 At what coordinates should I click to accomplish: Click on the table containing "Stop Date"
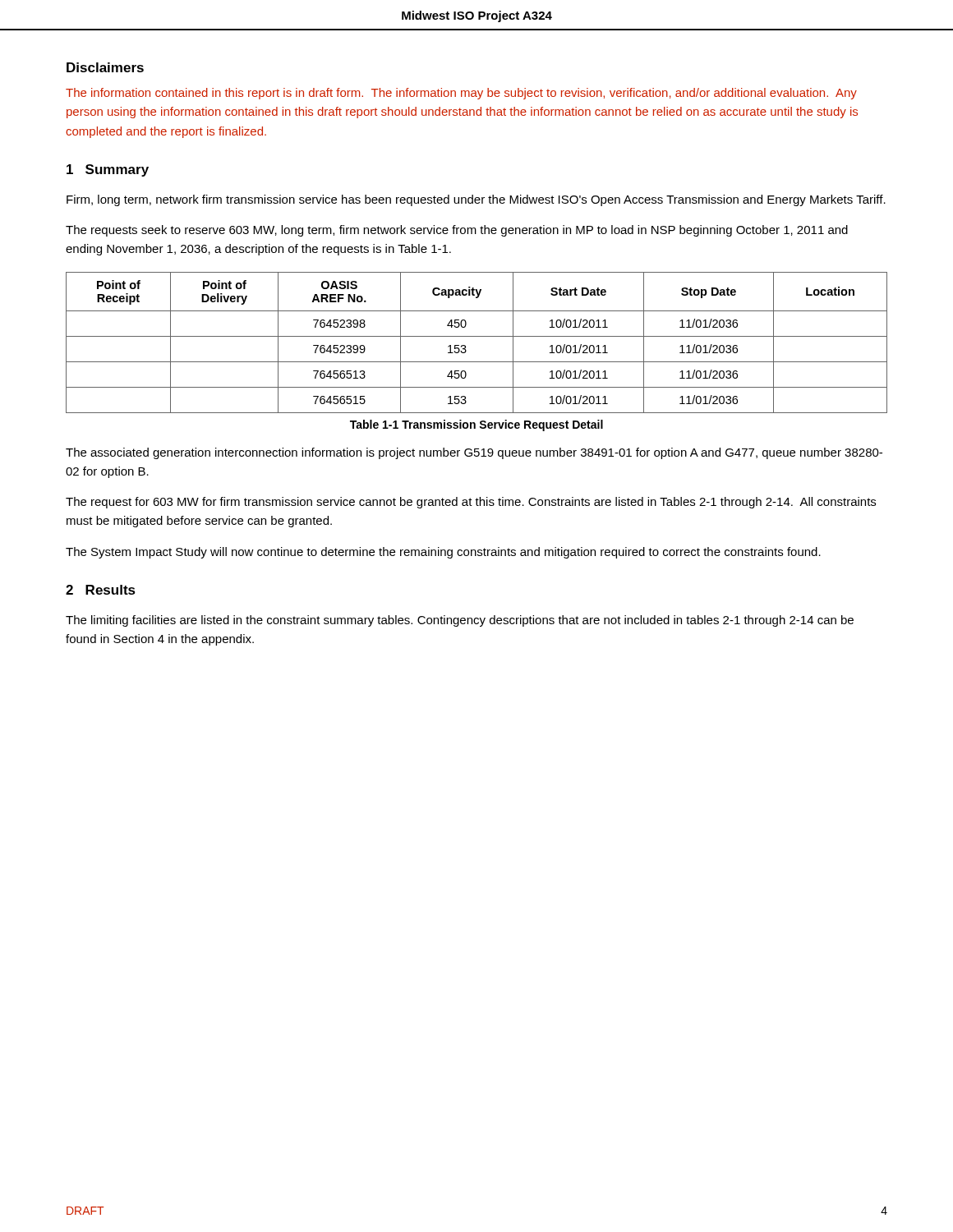click(476, 342)
